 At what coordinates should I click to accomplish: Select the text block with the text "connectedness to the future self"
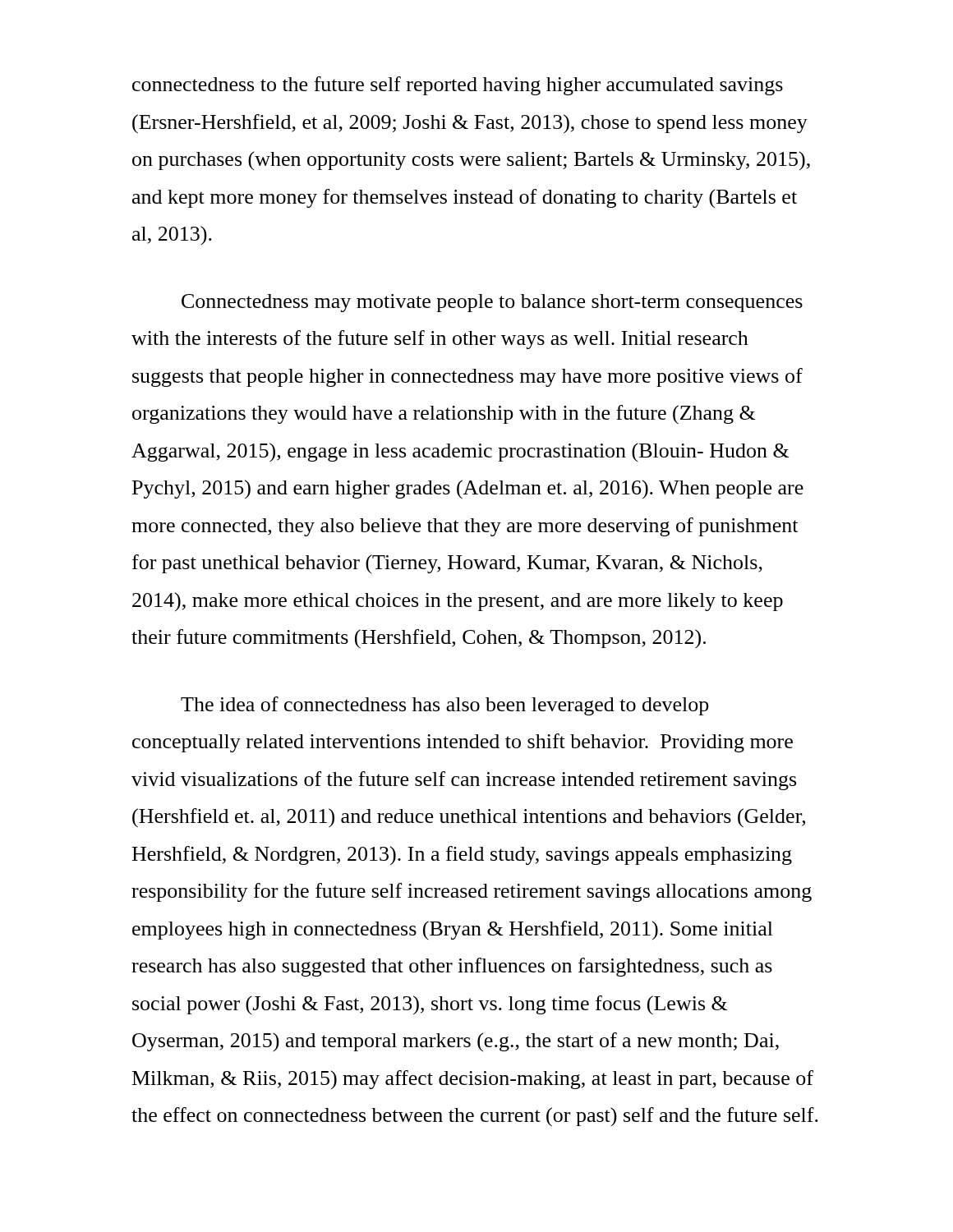(471, 159)
